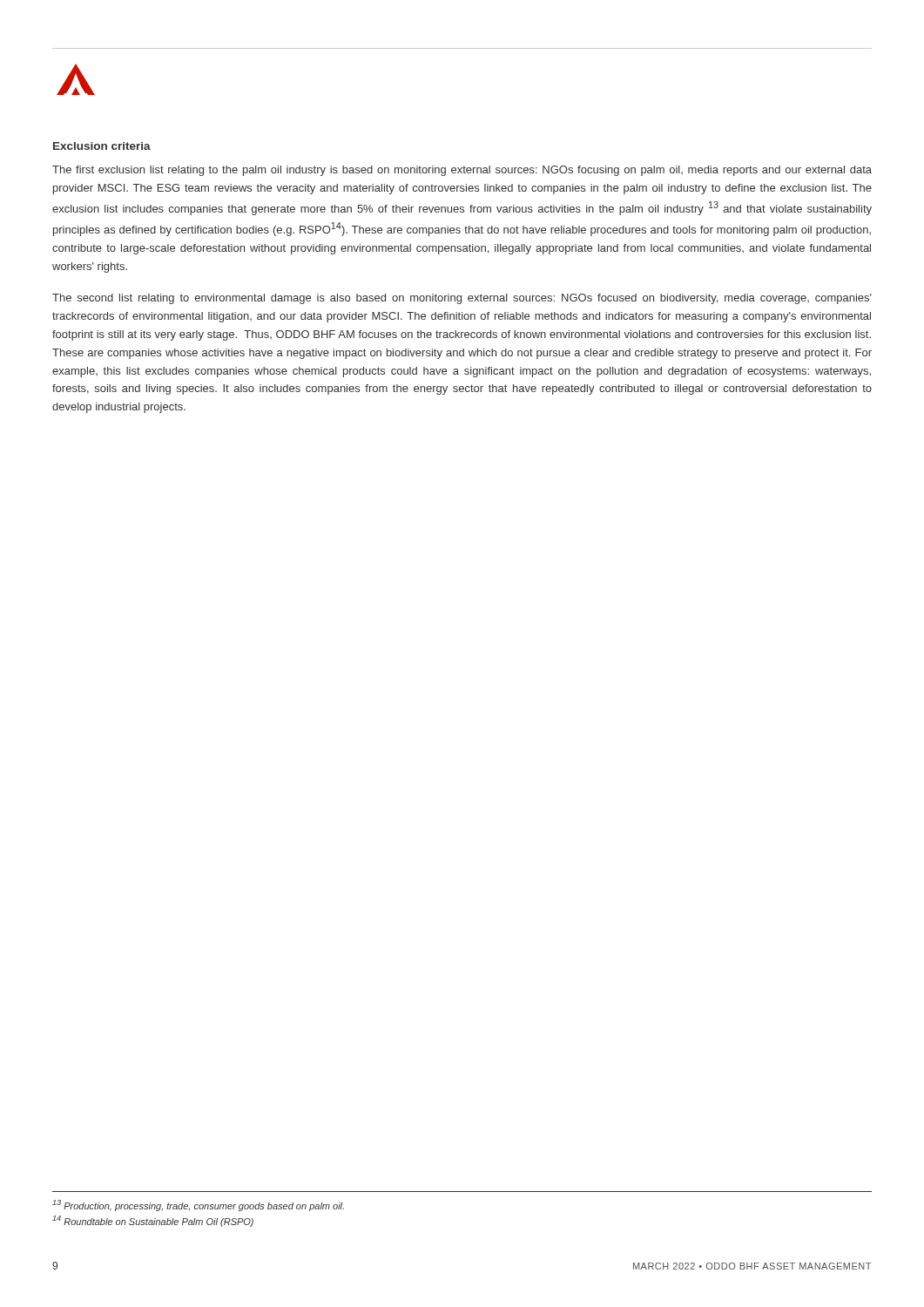The image size is (924, 1307).
Task: Locate the text block that reads "The second list relating"
Action: click(462, 352)
